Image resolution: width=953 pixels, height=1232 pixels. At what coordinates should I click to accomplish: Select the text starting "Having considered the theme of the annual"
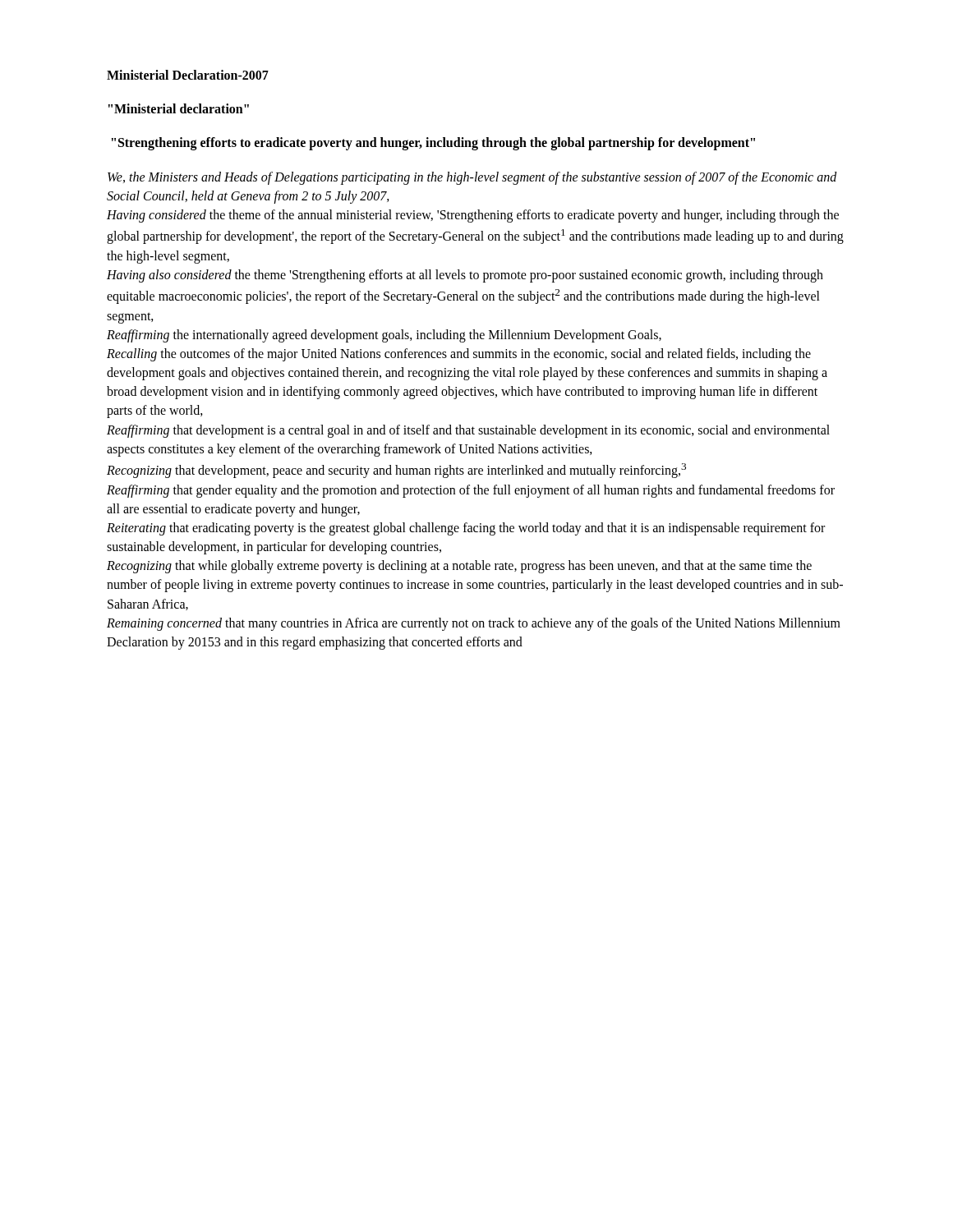tap(476, 235)
